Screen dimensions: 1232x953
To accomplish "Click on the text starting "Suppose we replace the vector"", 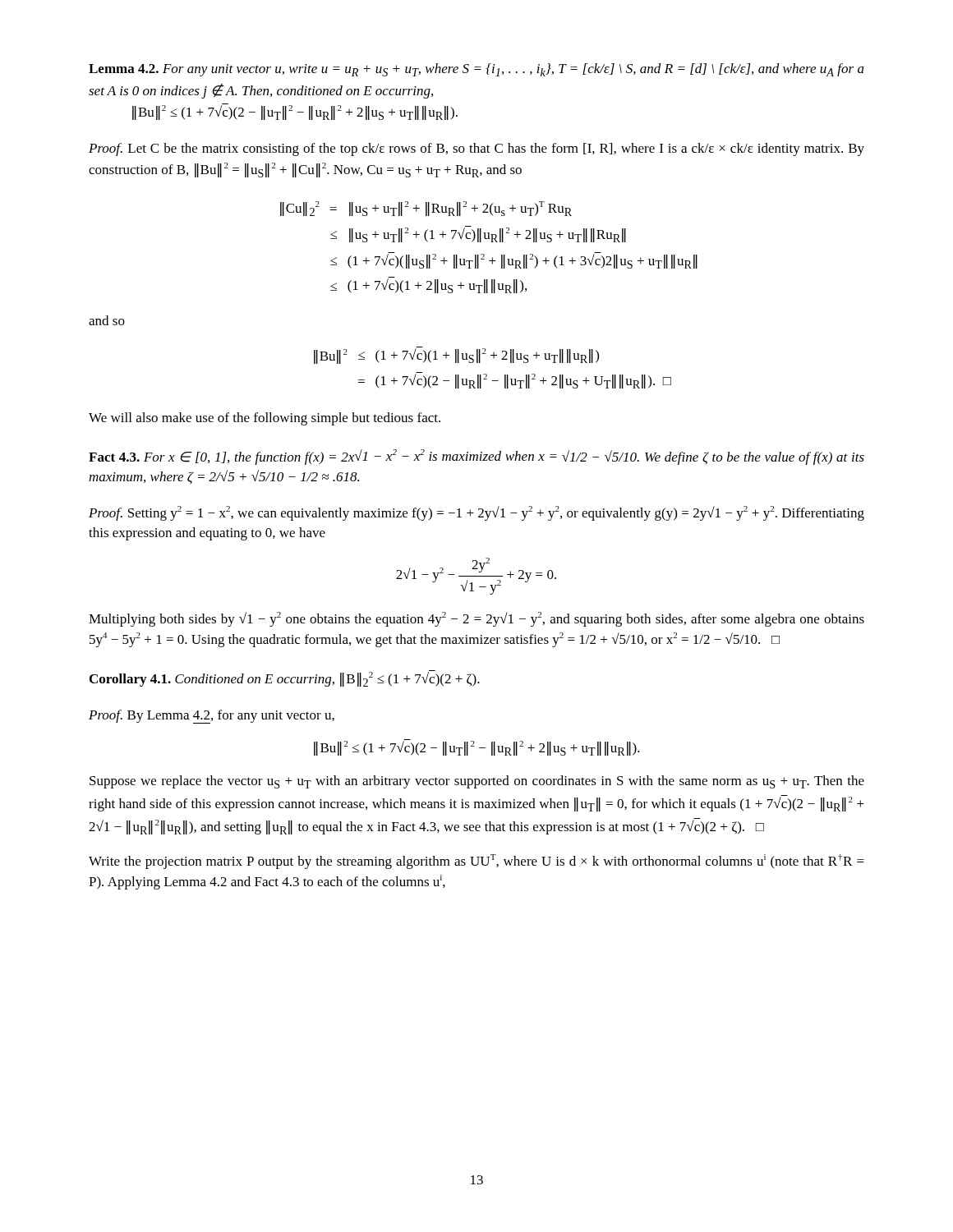I will pos(476,805).
